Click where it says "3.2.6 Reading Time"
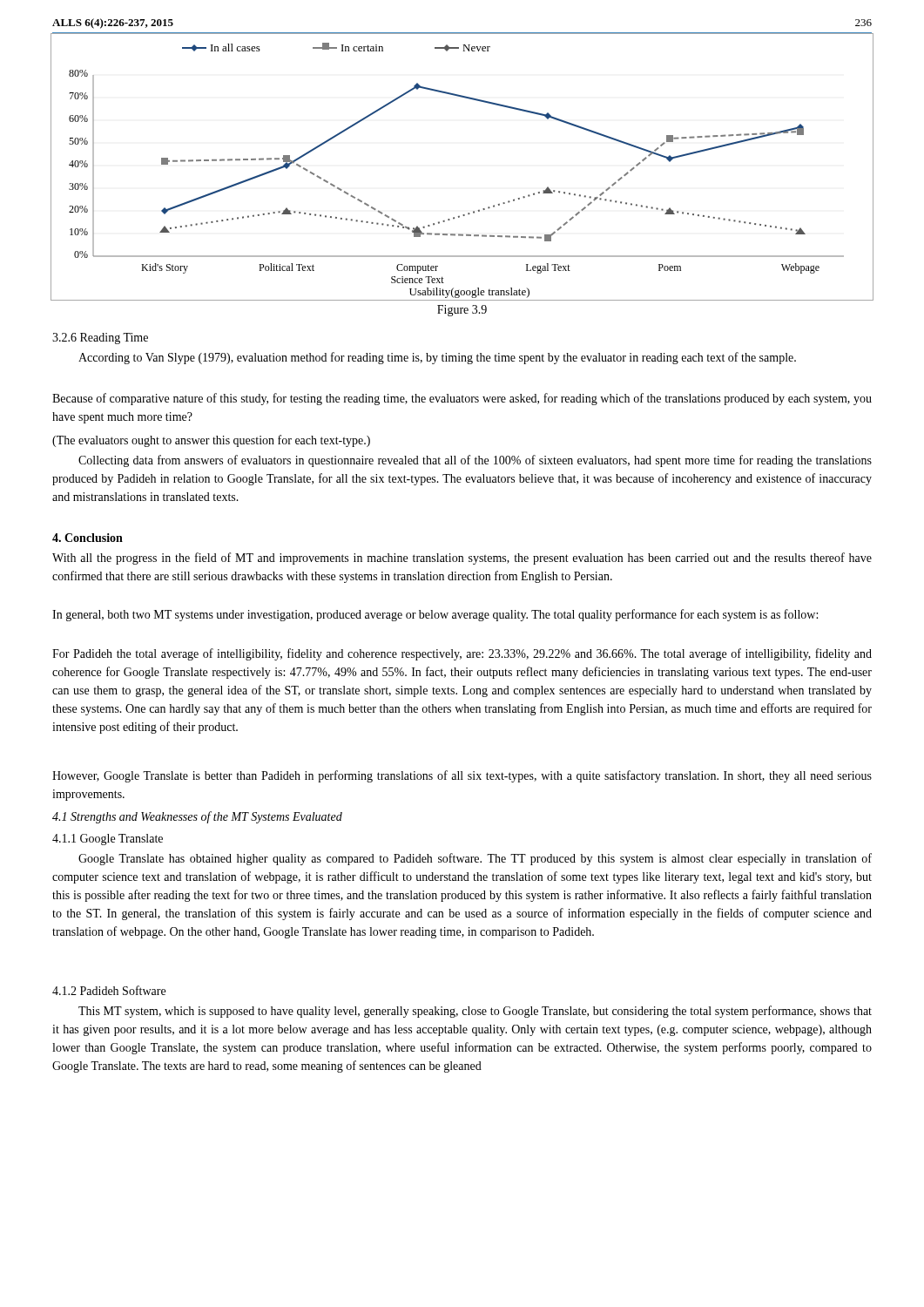924x1307 pixels. click(x=100, y=338)
